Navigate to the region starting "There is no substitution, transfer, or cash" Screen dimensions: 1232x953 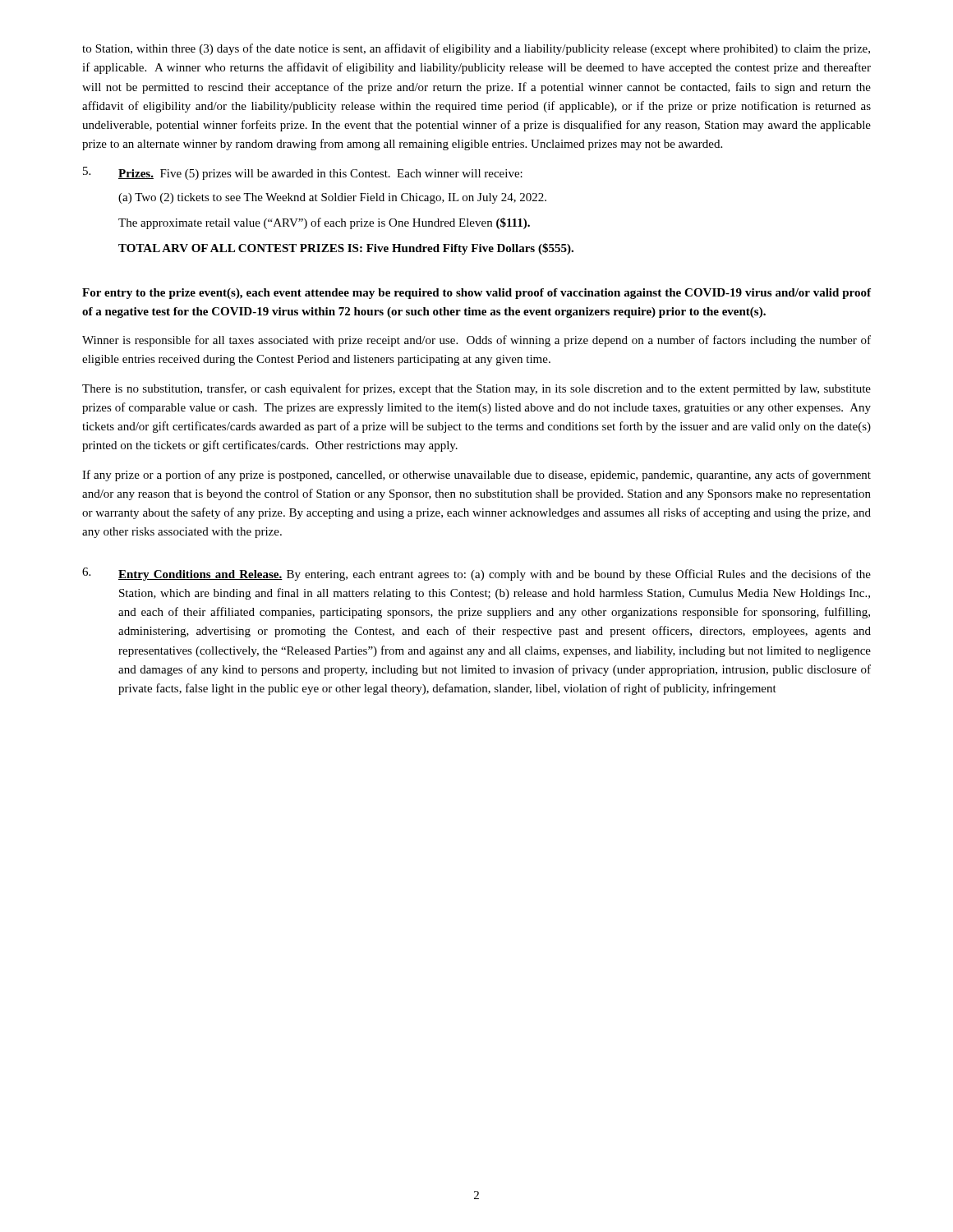476,417
